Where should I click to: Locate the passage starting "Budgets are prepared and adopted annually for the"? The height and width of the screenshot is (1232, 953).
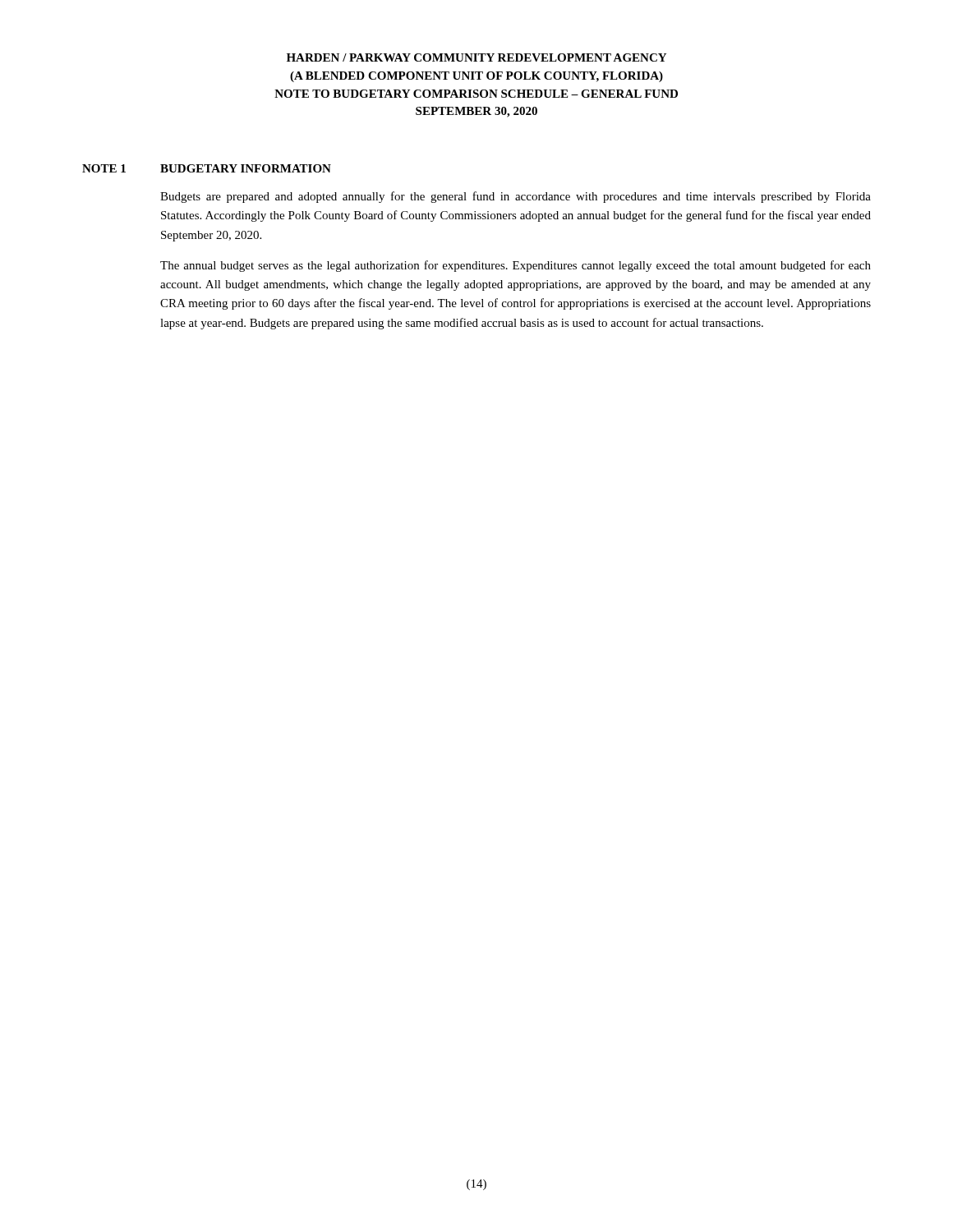516,216
